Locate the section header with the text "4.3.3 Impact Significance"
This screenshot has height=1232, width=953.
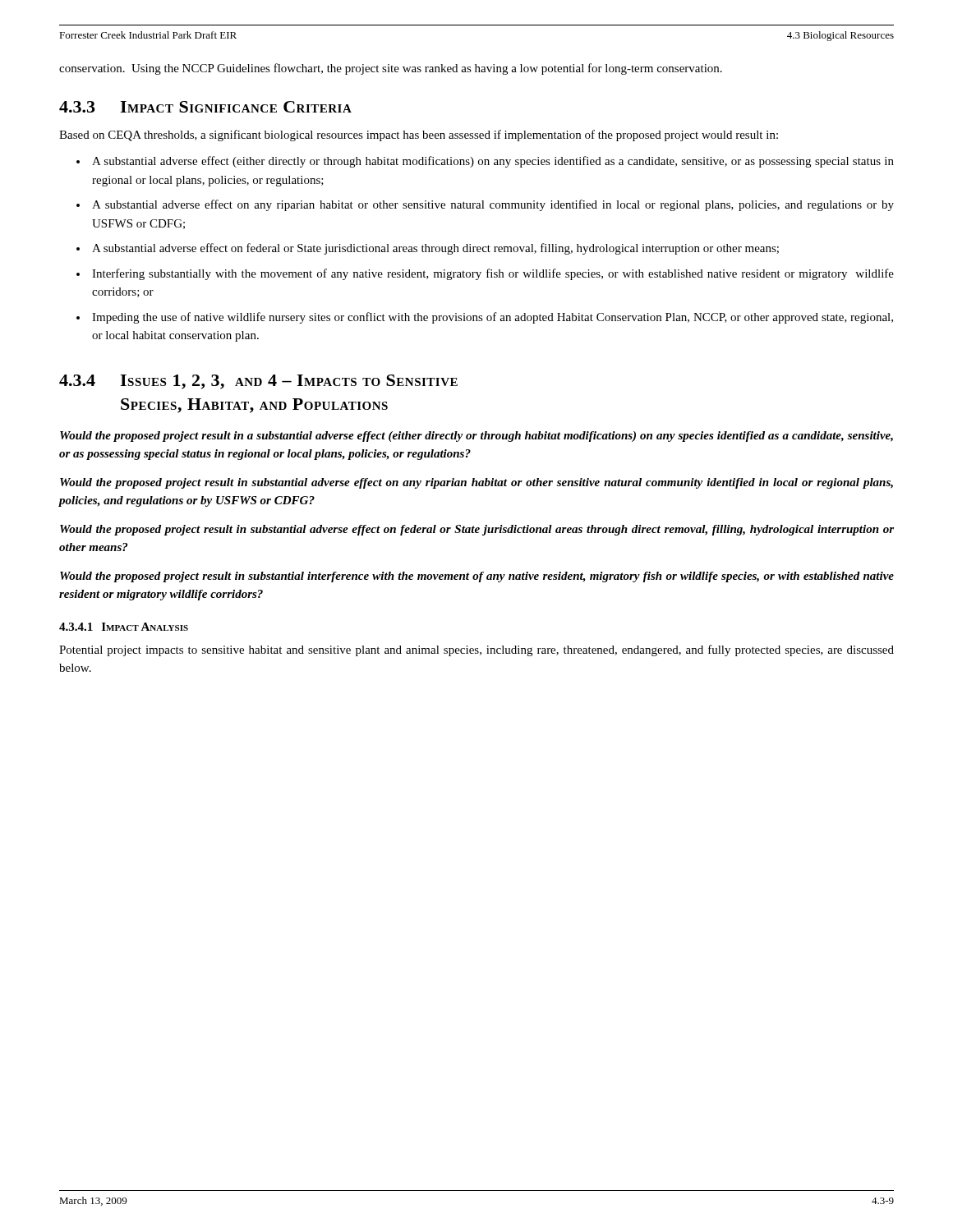click(x=206, y=106)
